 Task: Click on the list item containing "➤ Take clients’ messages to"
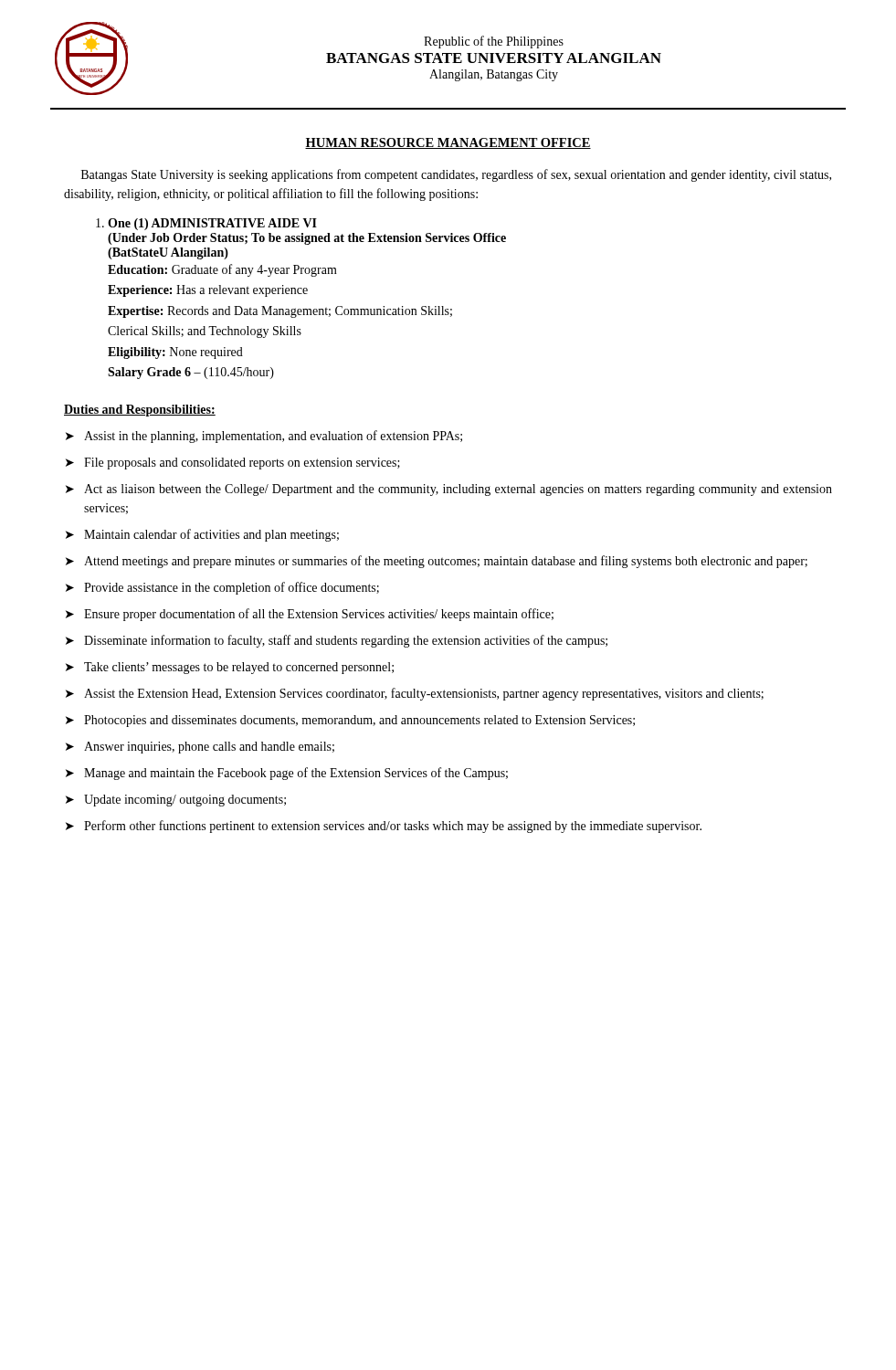pyautogui.click(x=230, y=668)
